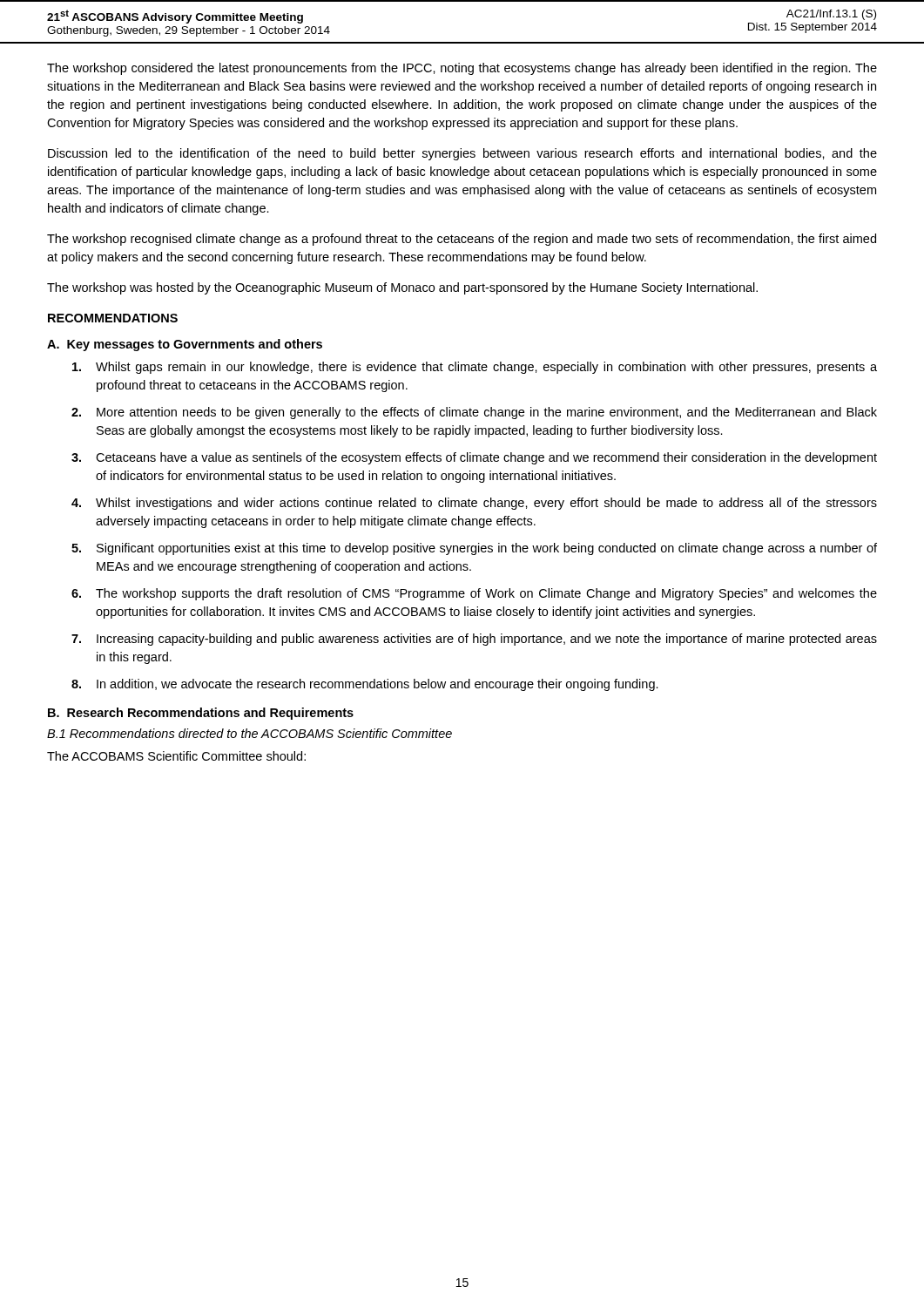Image resolution: width=924 pixels, height=1307 pixels.
Task: Find the block on this page that starts "2. More attention needs to"
Action: (x=474, y=422)
